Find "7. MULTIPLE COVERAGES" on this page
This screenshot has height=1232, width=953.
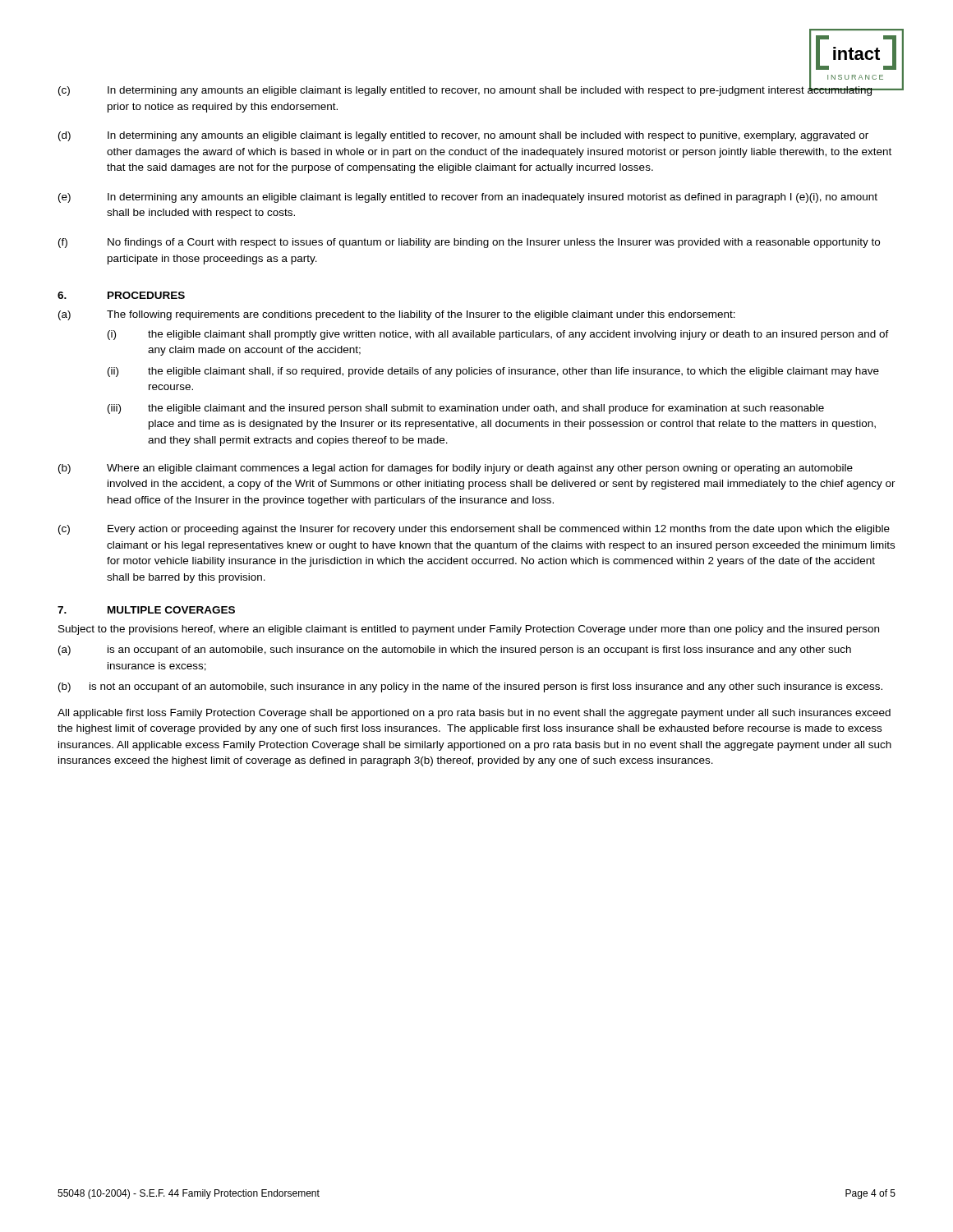(146, 609)
